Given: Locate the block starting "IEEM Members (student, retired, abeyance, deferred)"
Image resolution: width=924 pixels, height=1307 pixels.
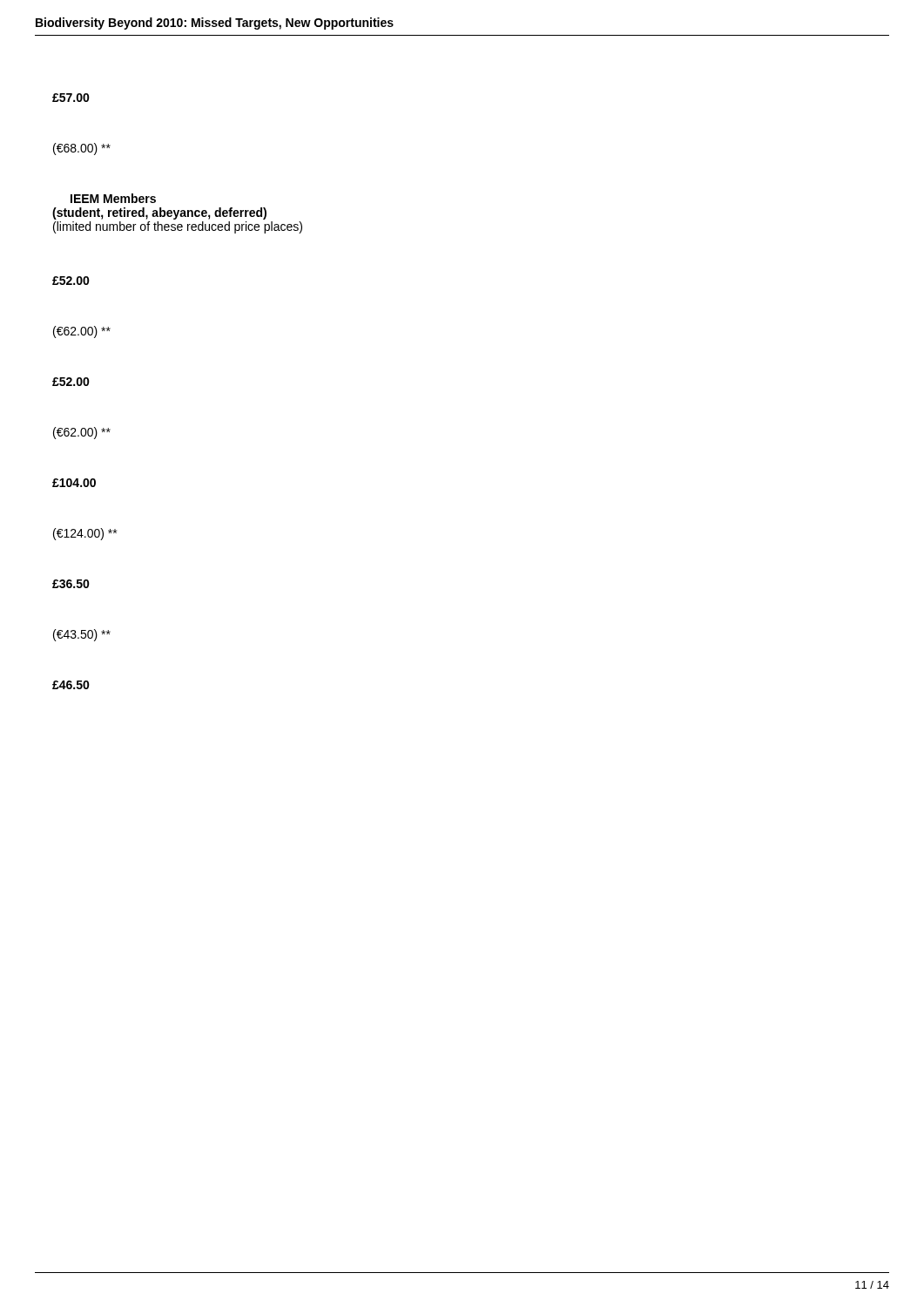Looking at the screenshot, I should (113, 198).
